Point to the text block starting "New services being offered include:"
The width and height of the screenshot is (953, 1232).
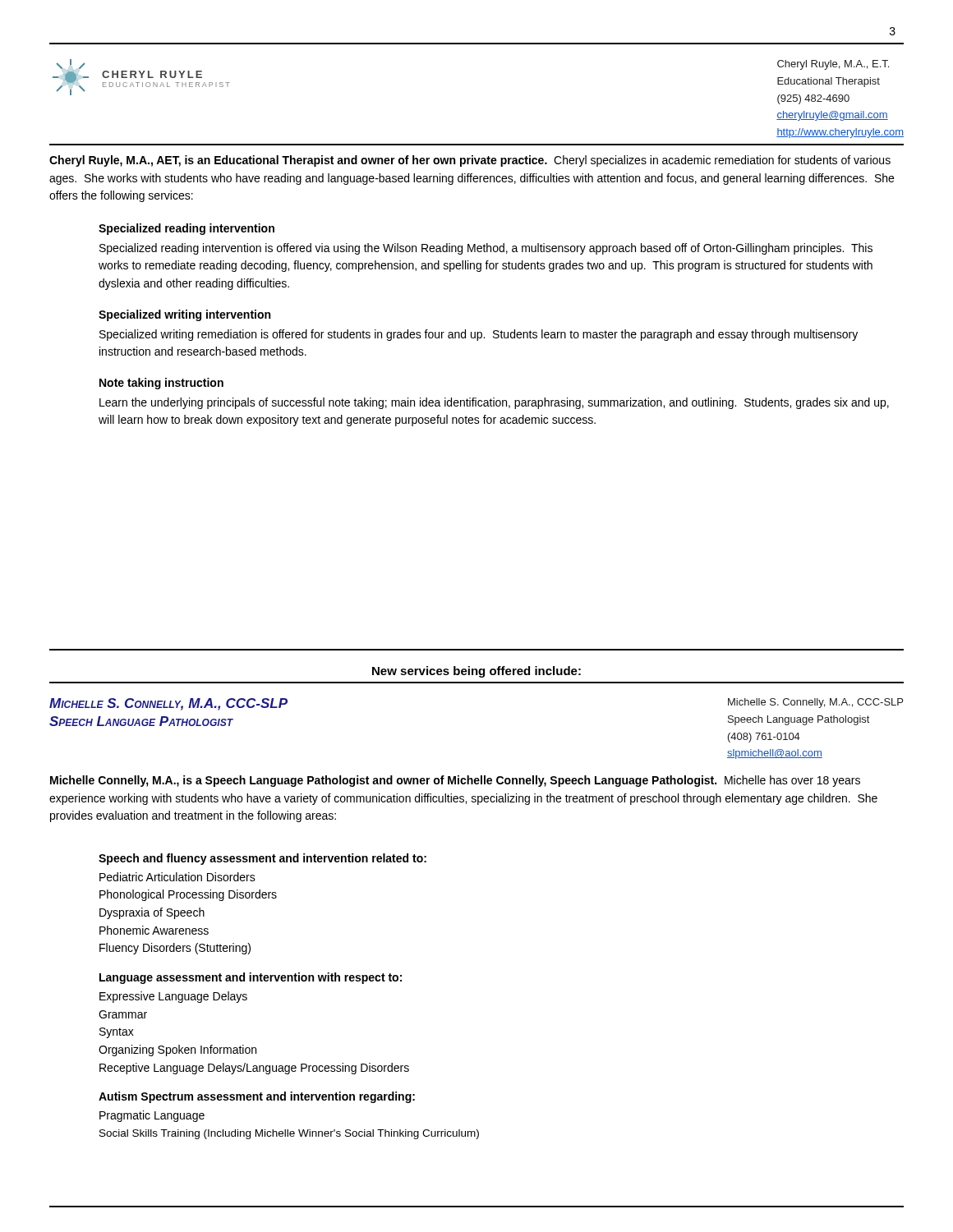[x=476, y=671]
